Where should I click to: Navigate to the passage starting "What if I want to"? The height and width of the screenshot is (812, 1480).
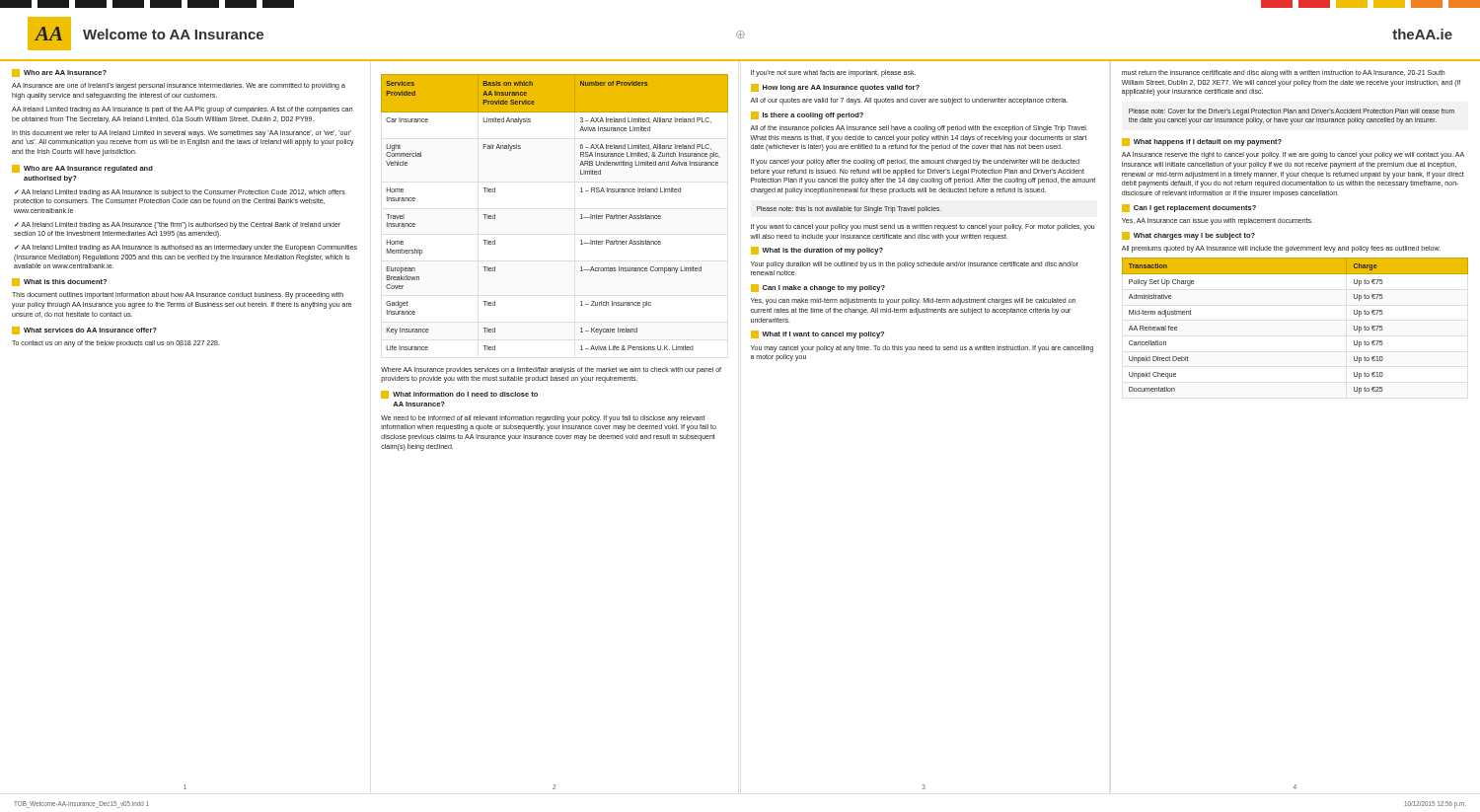coord(818,335)
